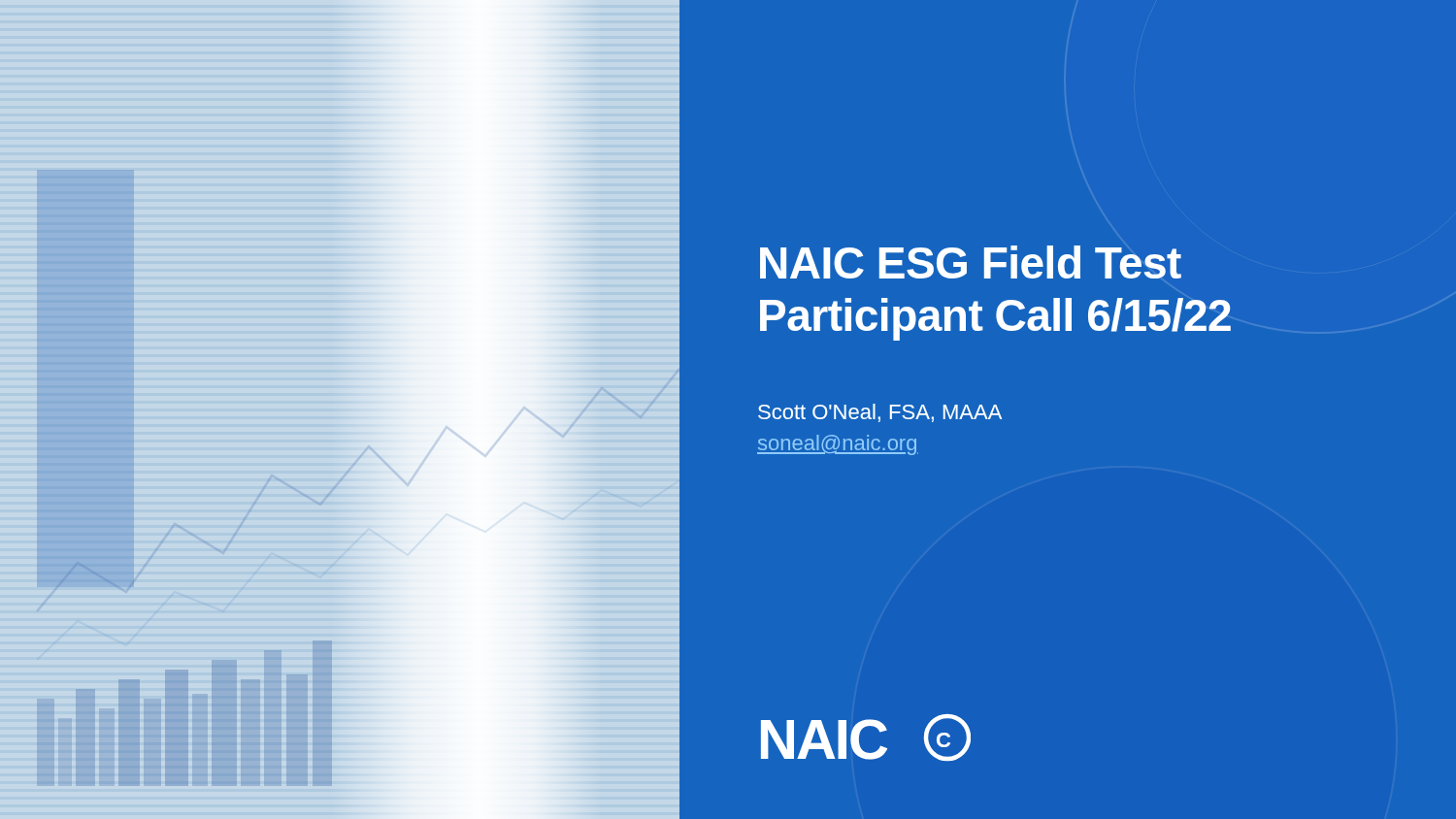Locate the illustration
Screen dimensions: 819x1456
pos(340,410)
